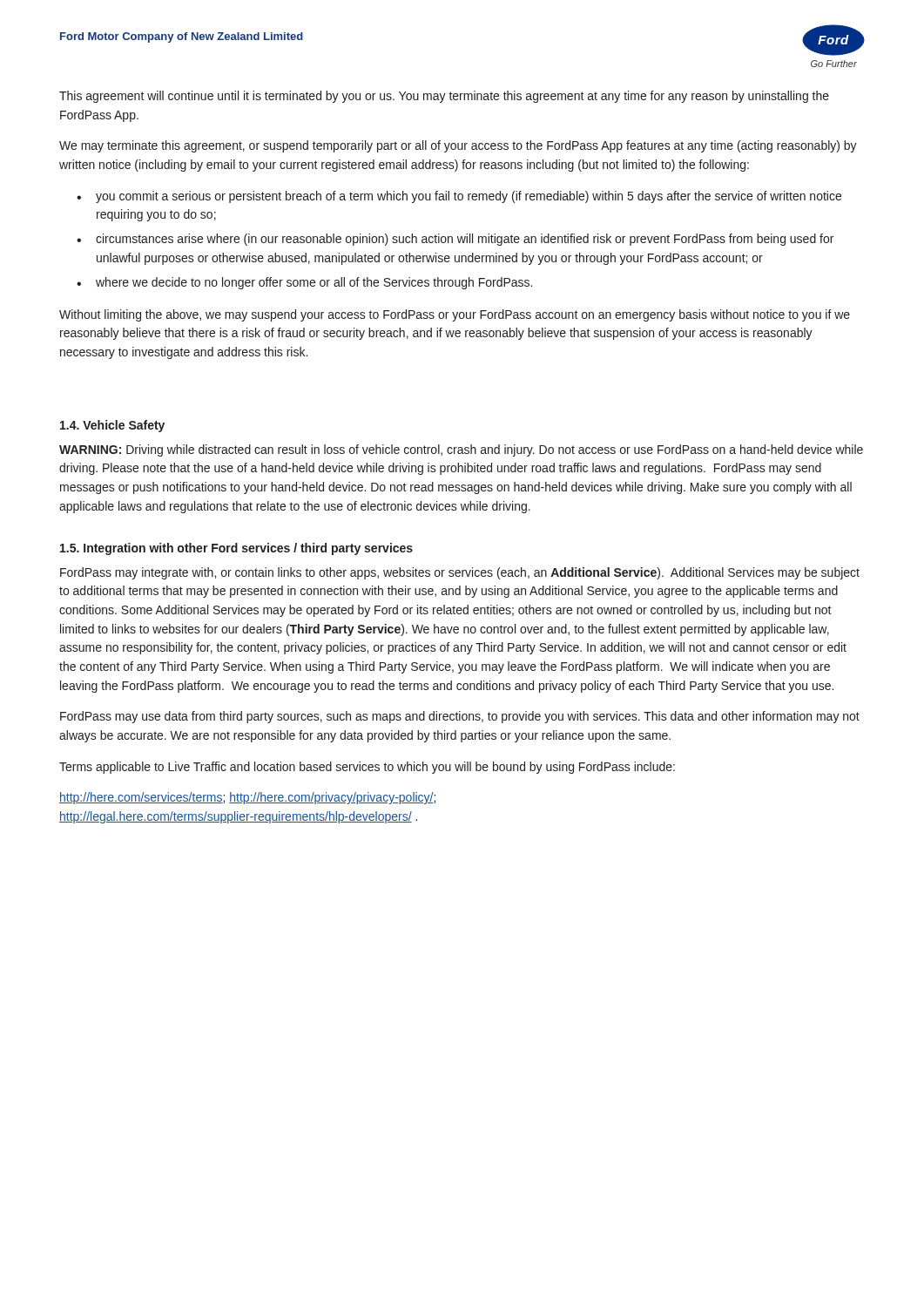Locate the list item that reads "• circumstances arise where (in our reasonable opinion)"

pos(471,249)
